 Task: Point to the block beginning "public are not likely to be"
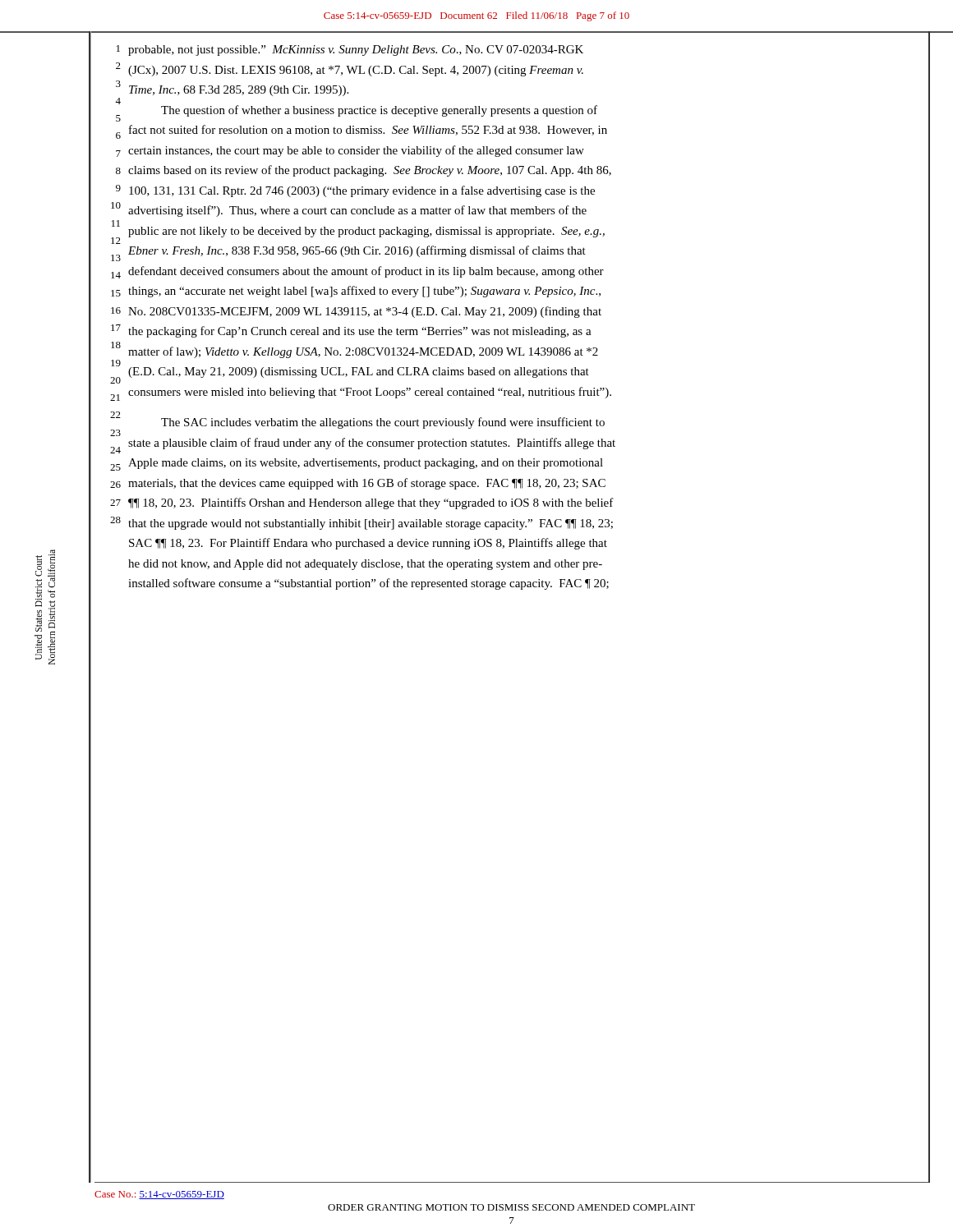(367, 231)
